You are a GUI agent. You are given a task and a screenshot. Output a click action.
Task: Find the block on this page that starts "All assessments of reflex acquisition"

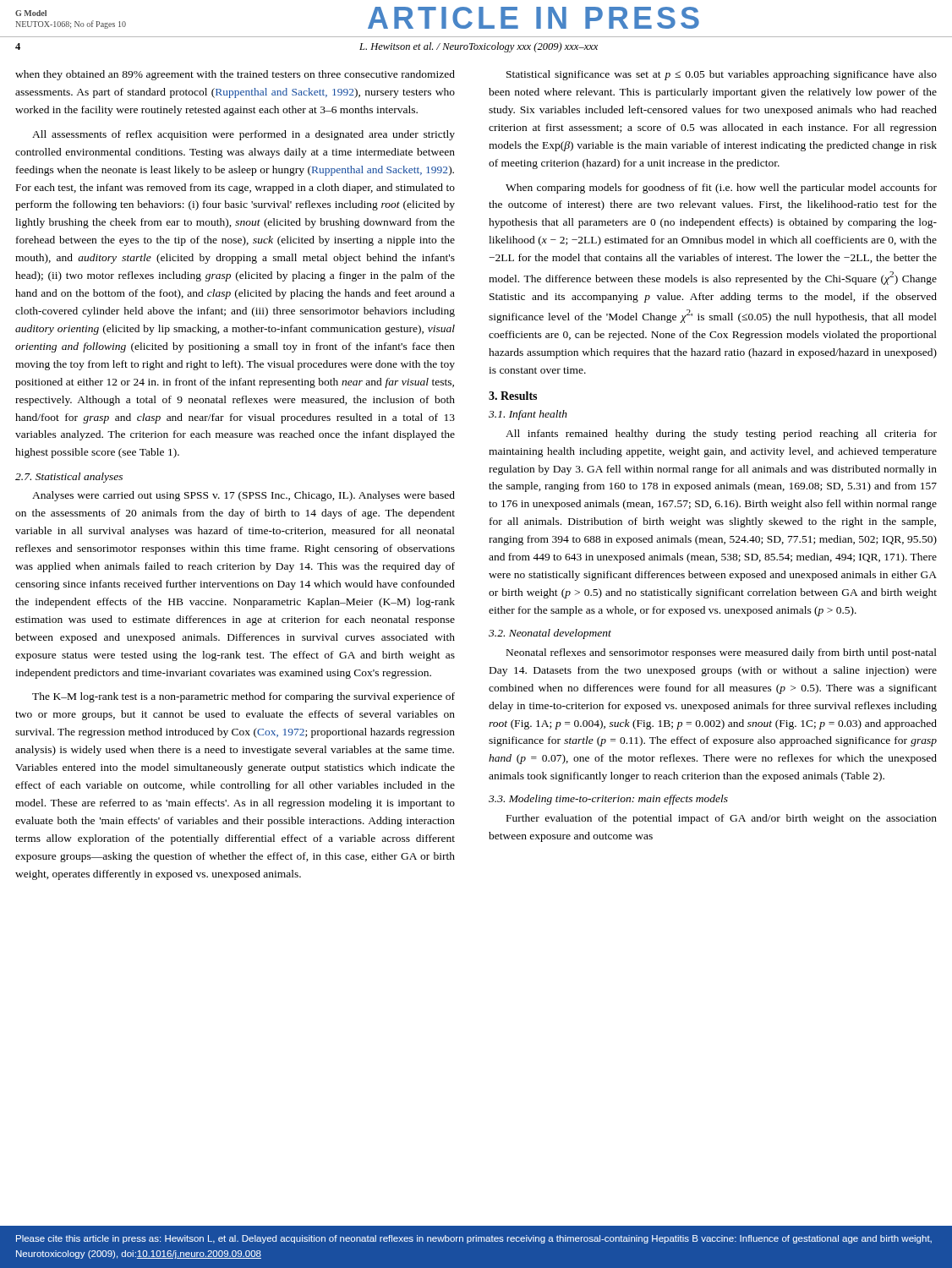[x=235, y=294]
